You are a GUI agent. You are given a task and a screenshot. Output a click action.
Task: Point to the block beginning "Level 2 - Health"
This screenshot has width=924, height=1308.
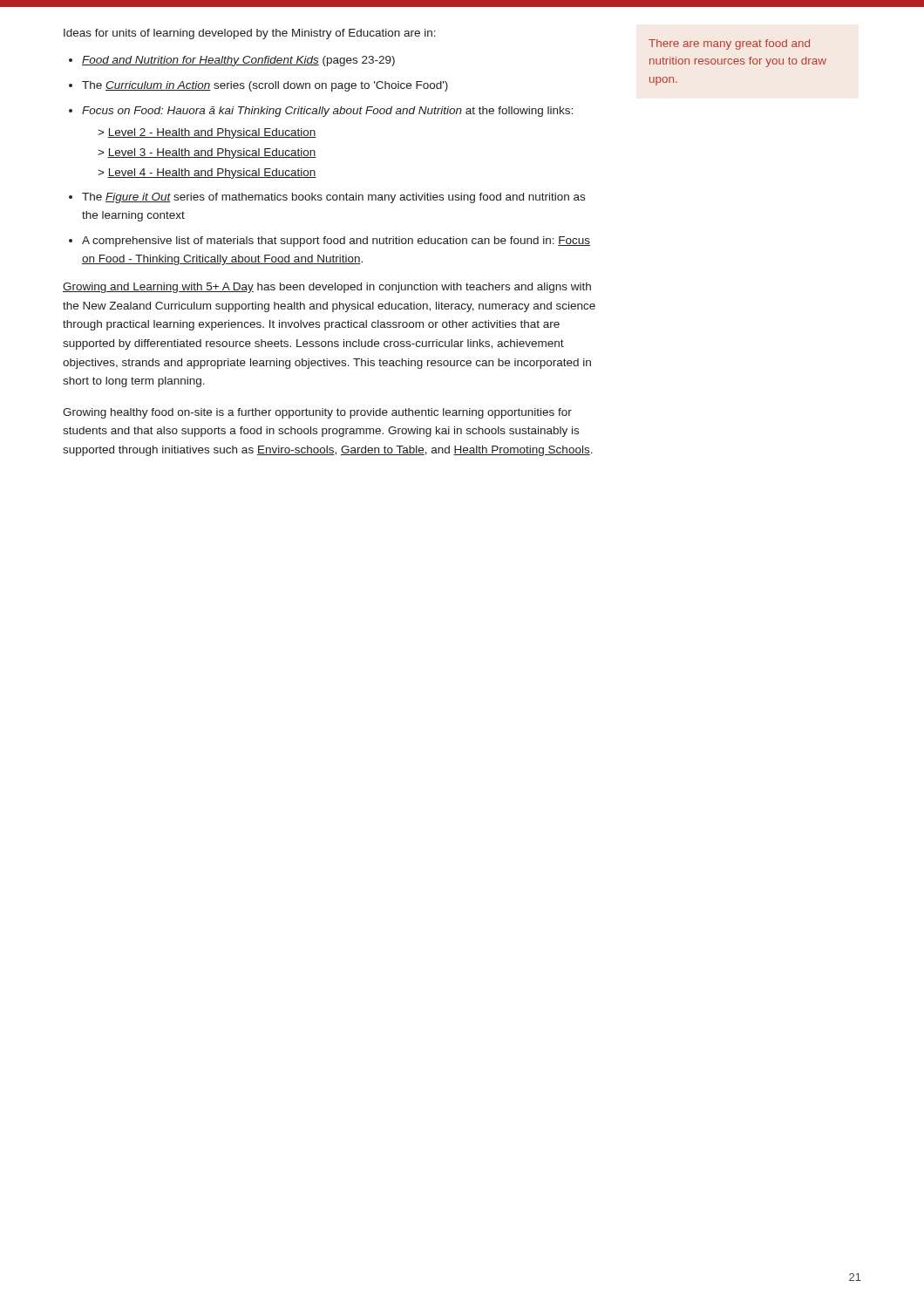click(x=212, y=132)
